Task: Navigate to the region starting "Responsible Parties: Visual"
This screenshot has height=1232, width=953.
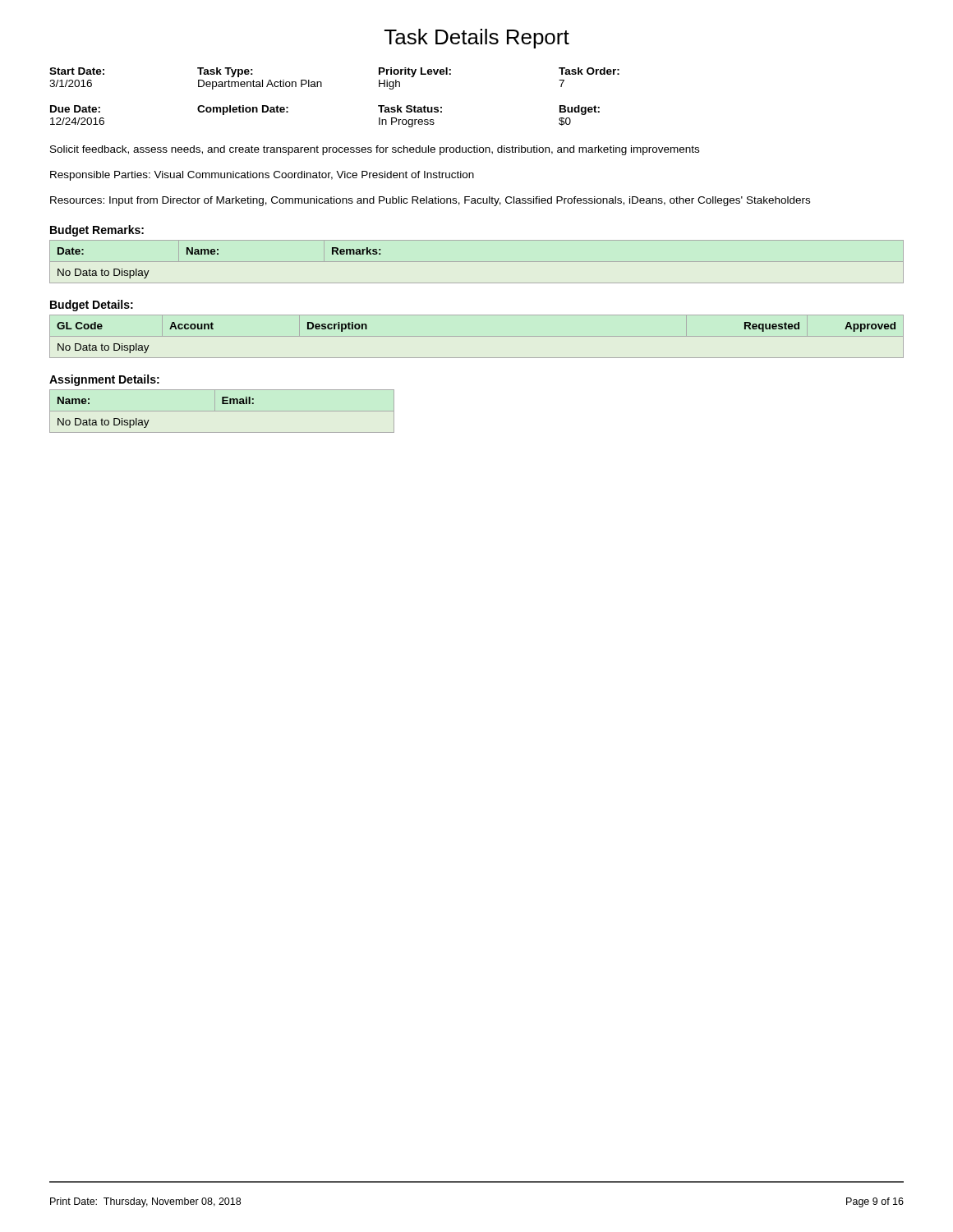Action: (x=262, y=174)
